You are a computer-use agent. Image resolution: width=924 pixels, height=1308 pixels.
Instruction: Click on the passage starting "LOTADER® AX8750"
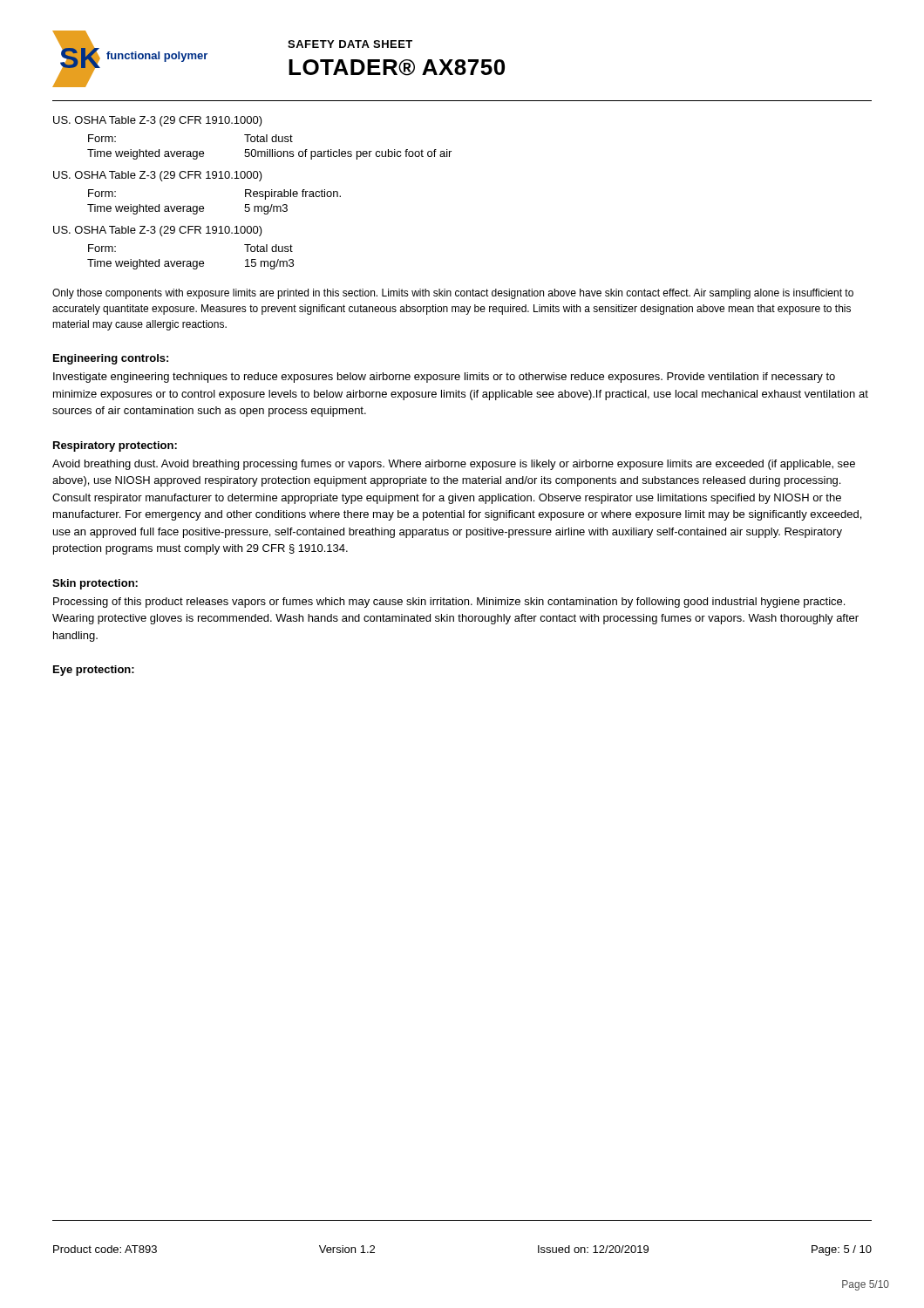397,67
